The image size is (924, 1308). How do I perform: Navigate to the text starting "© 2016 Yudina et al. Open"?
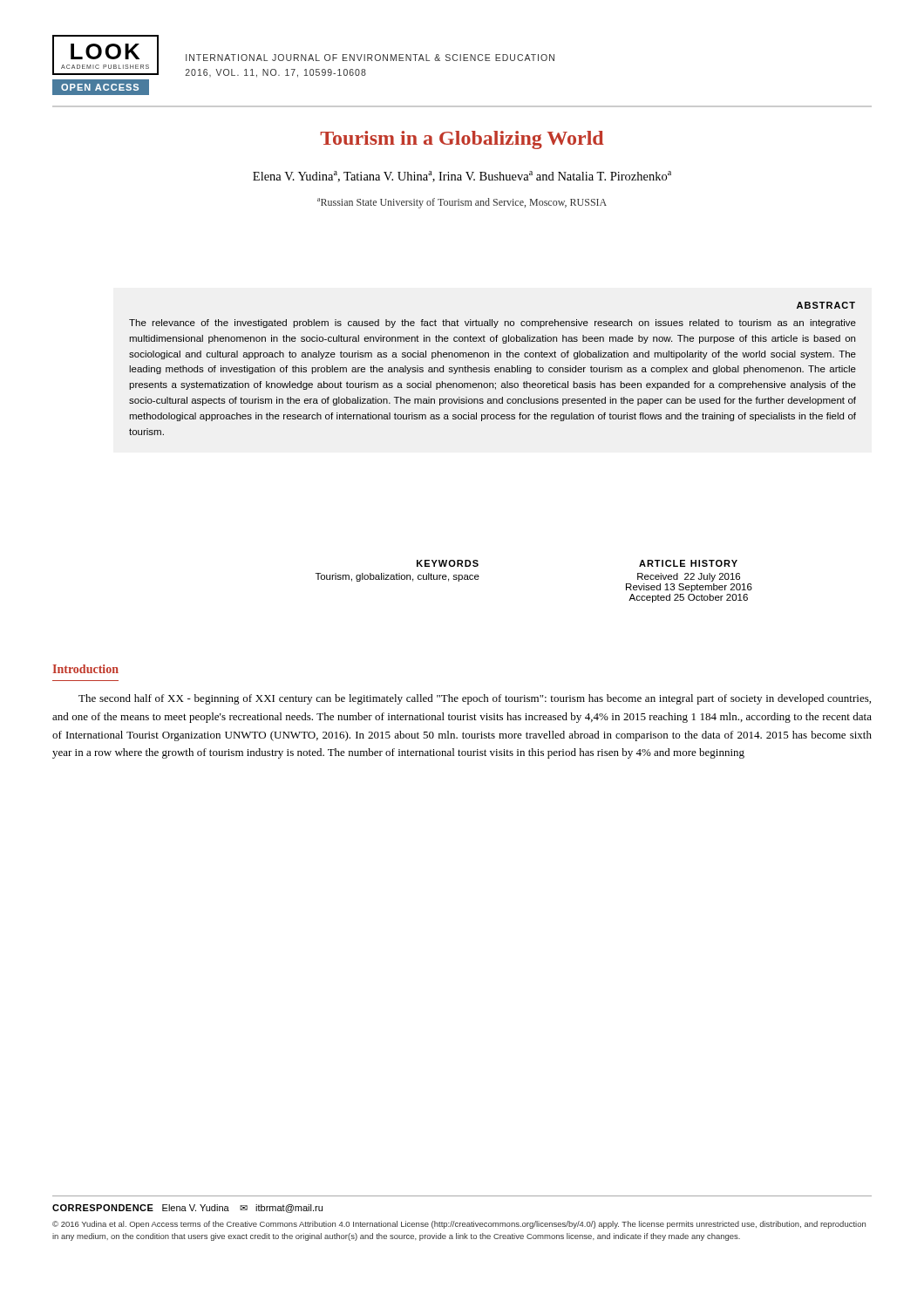(459, 1230)
